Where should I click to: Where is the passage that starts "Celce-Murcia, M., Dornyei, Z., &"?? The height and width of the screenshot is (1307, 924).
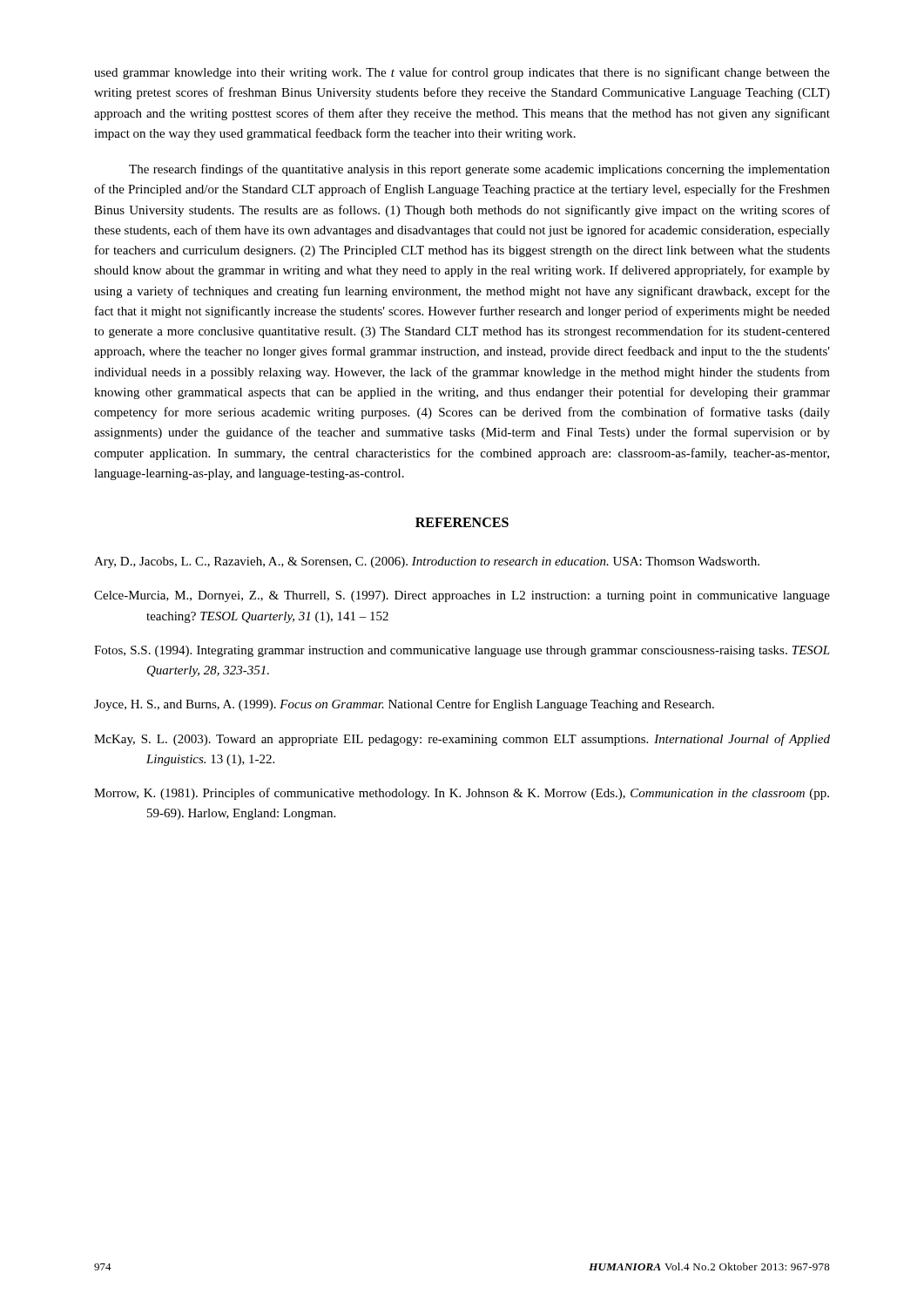tap(462, 605)
